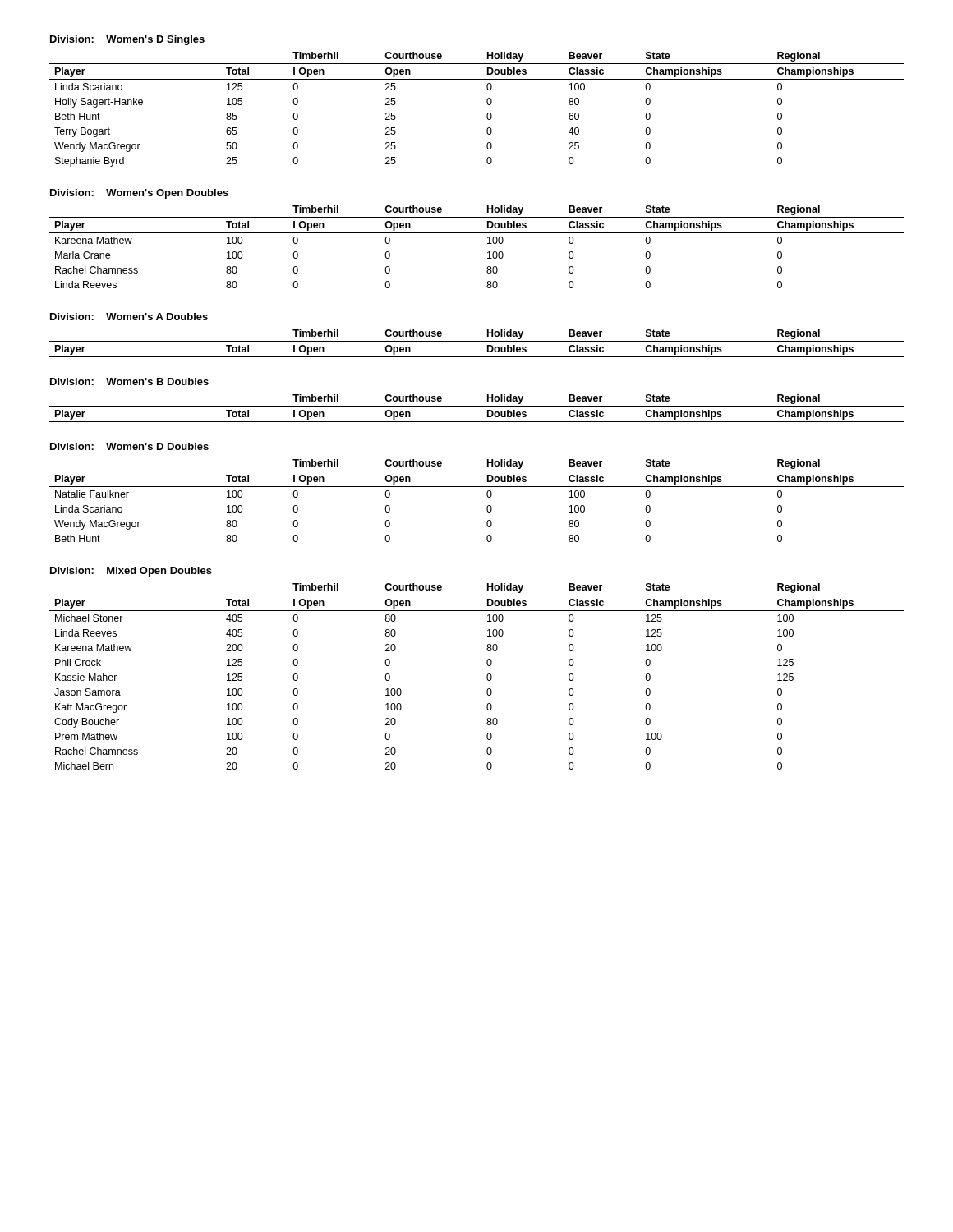Select the table that reads "Phil Crock"
The height and width of the screenshot is (1232, 953).
point(476,677)
